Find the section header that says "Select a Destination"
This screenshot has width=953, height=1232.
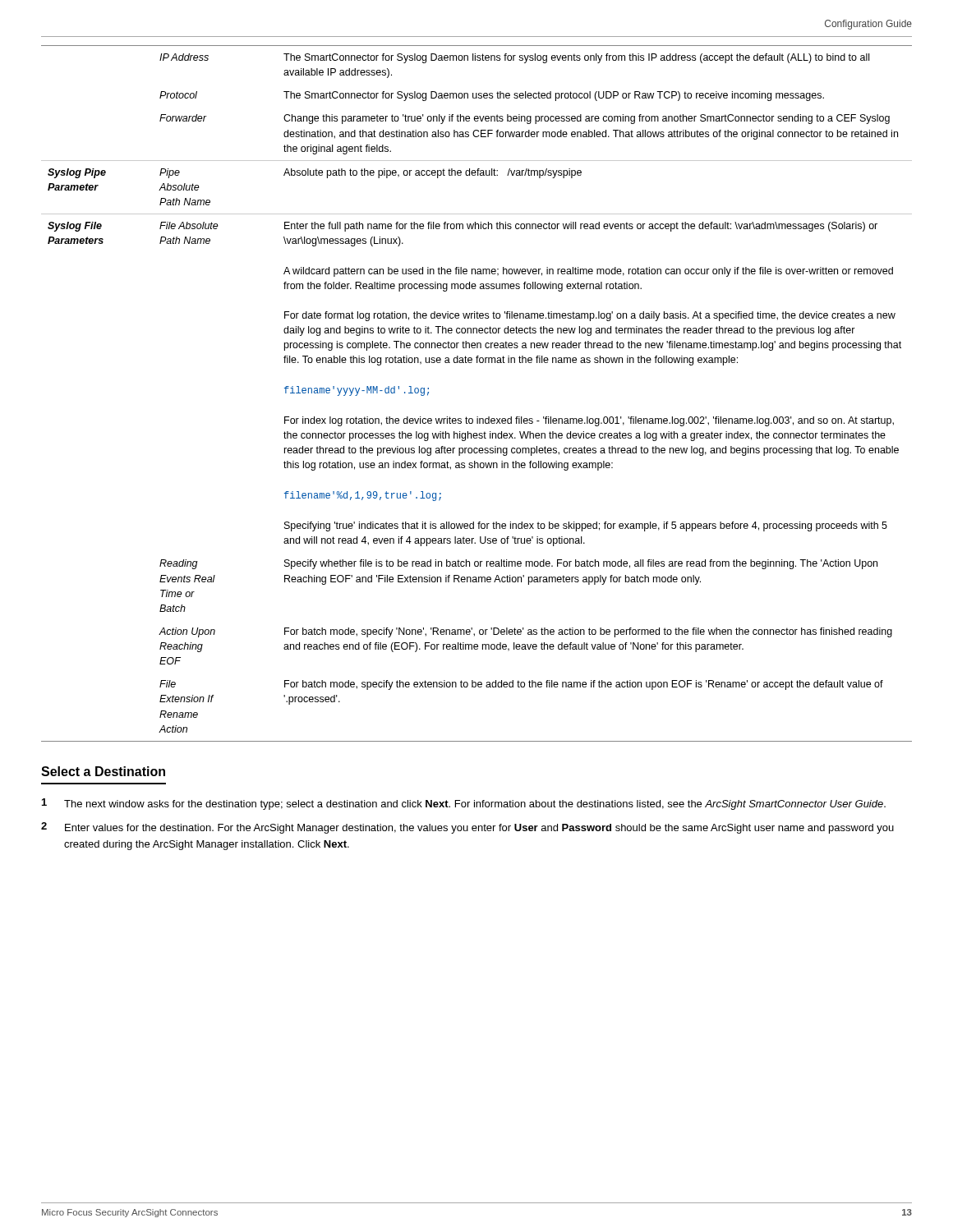point(104,774)
